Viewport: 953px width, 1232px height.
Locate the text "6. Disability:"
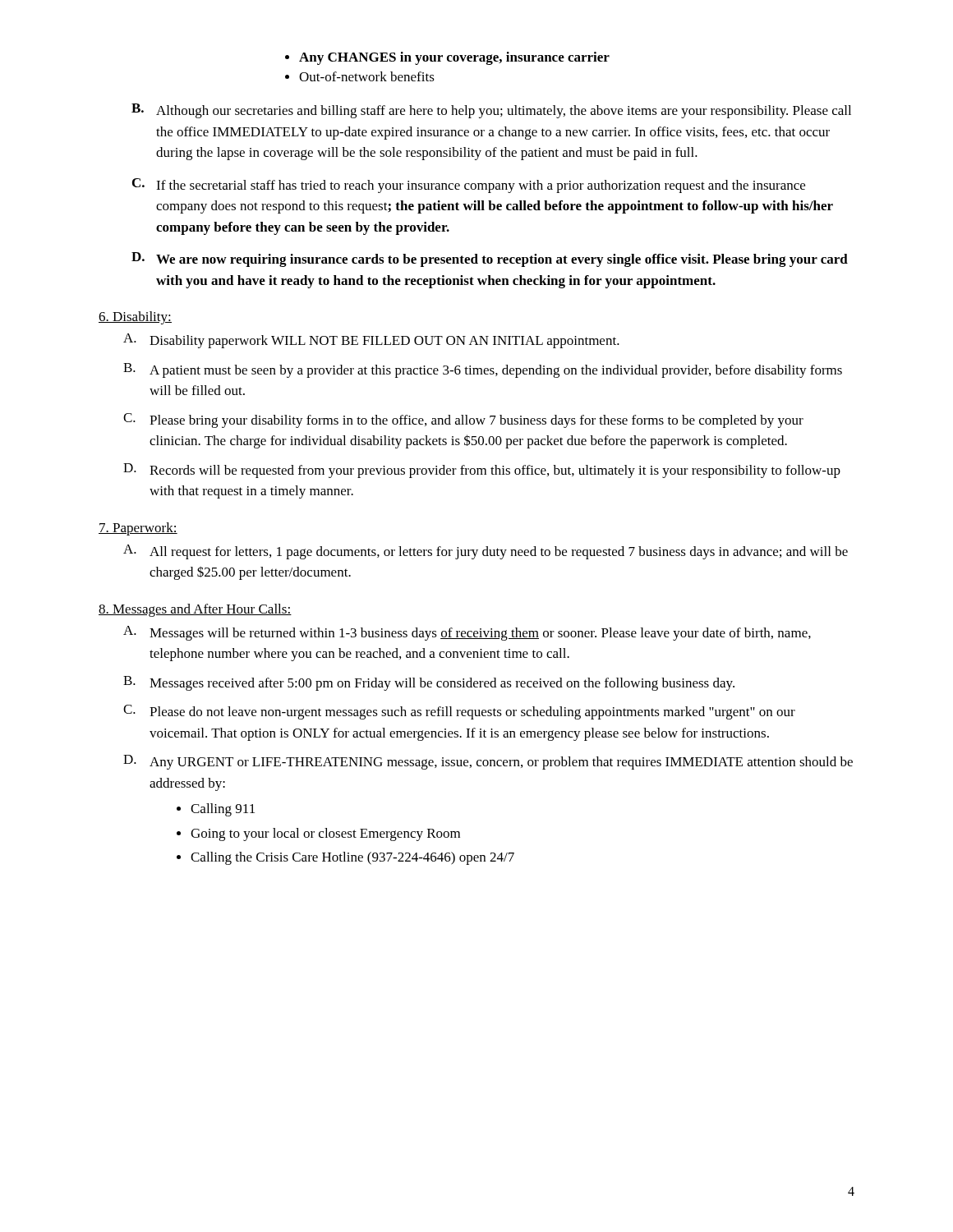tap(135, 317)
